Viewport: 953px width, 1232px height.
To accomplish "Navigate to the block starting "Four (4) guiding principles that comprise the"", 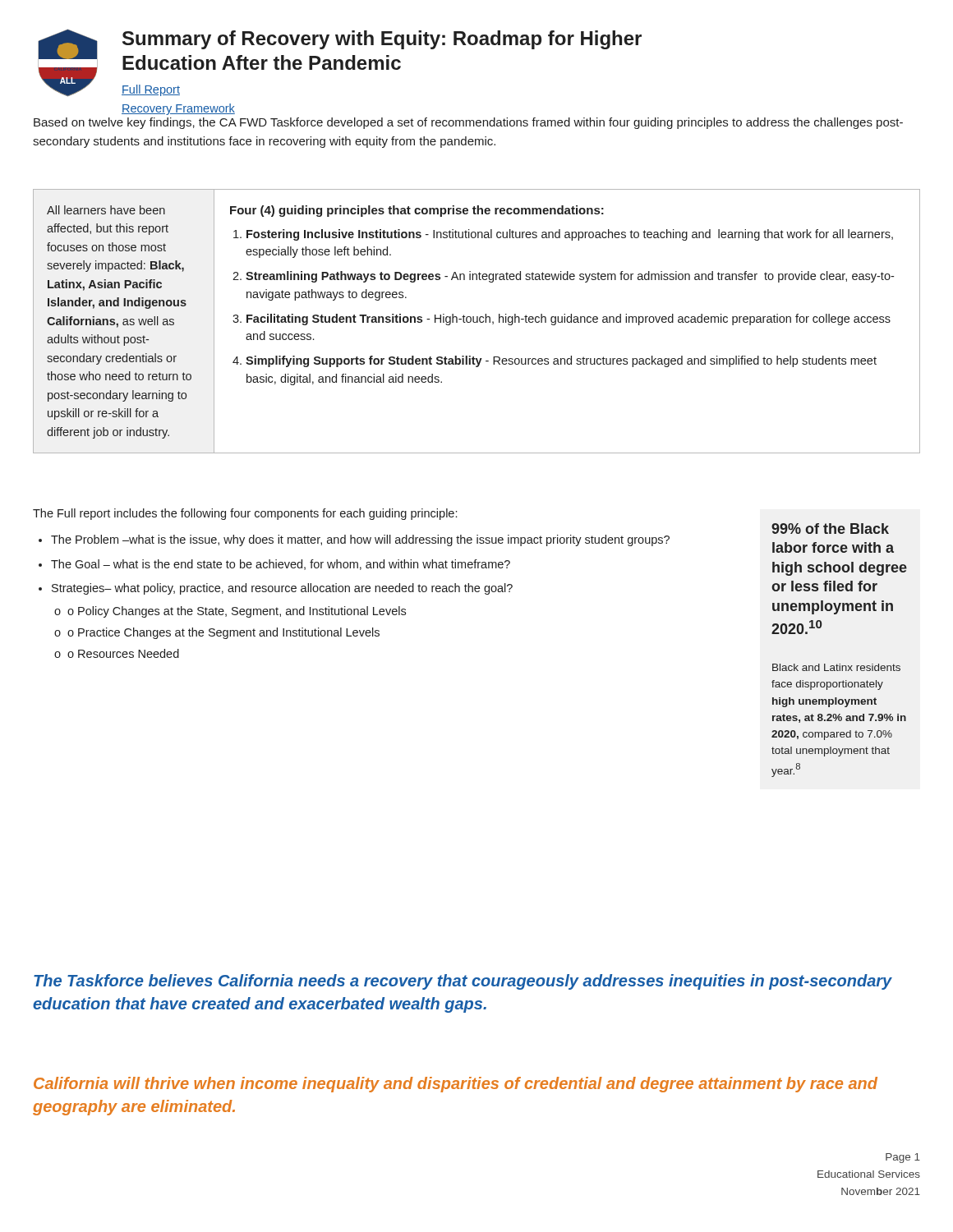I will (x=417, y=211).
